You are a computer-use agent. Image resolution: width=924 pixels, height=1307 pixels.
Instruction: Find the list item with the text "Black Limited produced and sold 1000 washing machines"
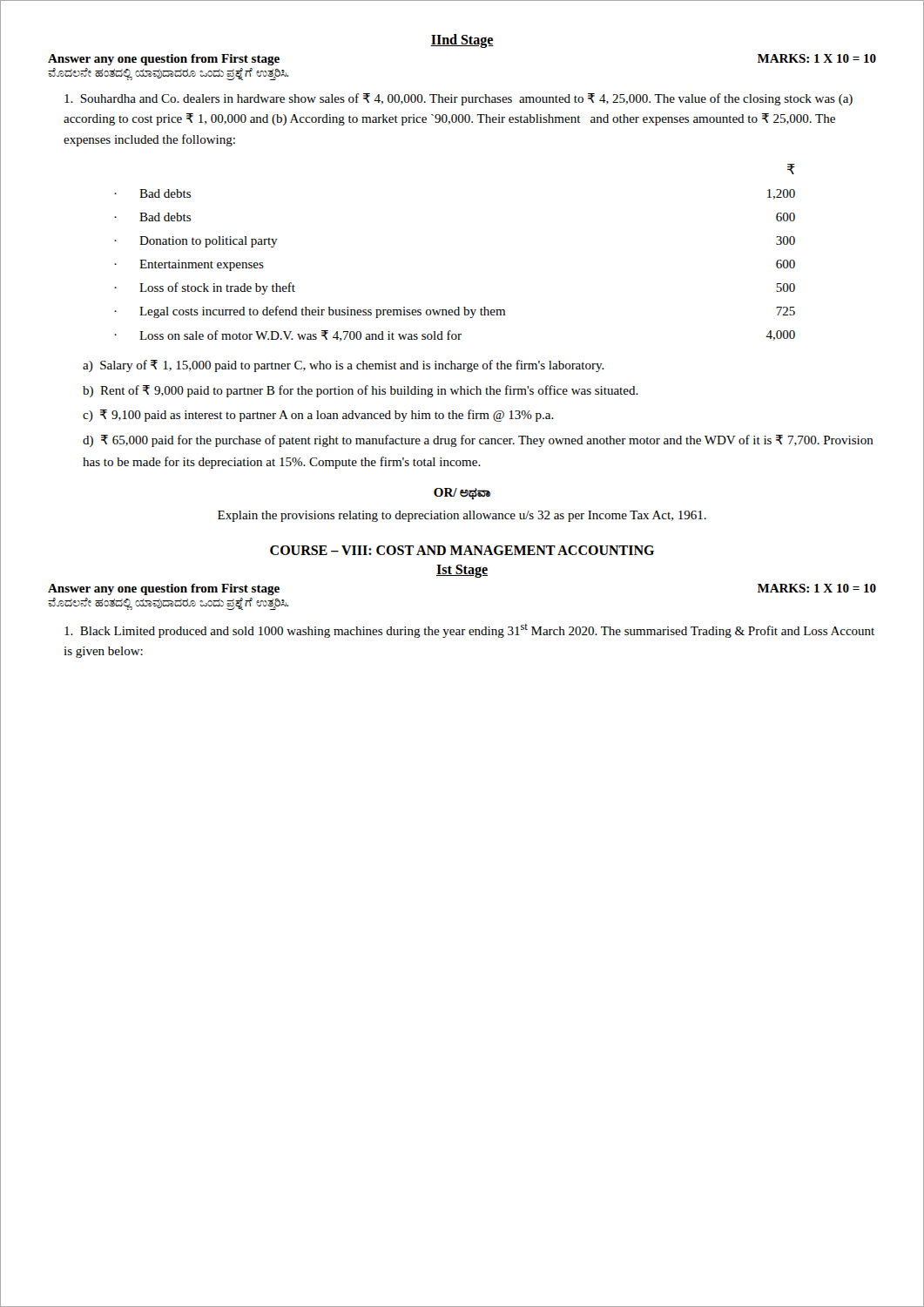[469, 639]
